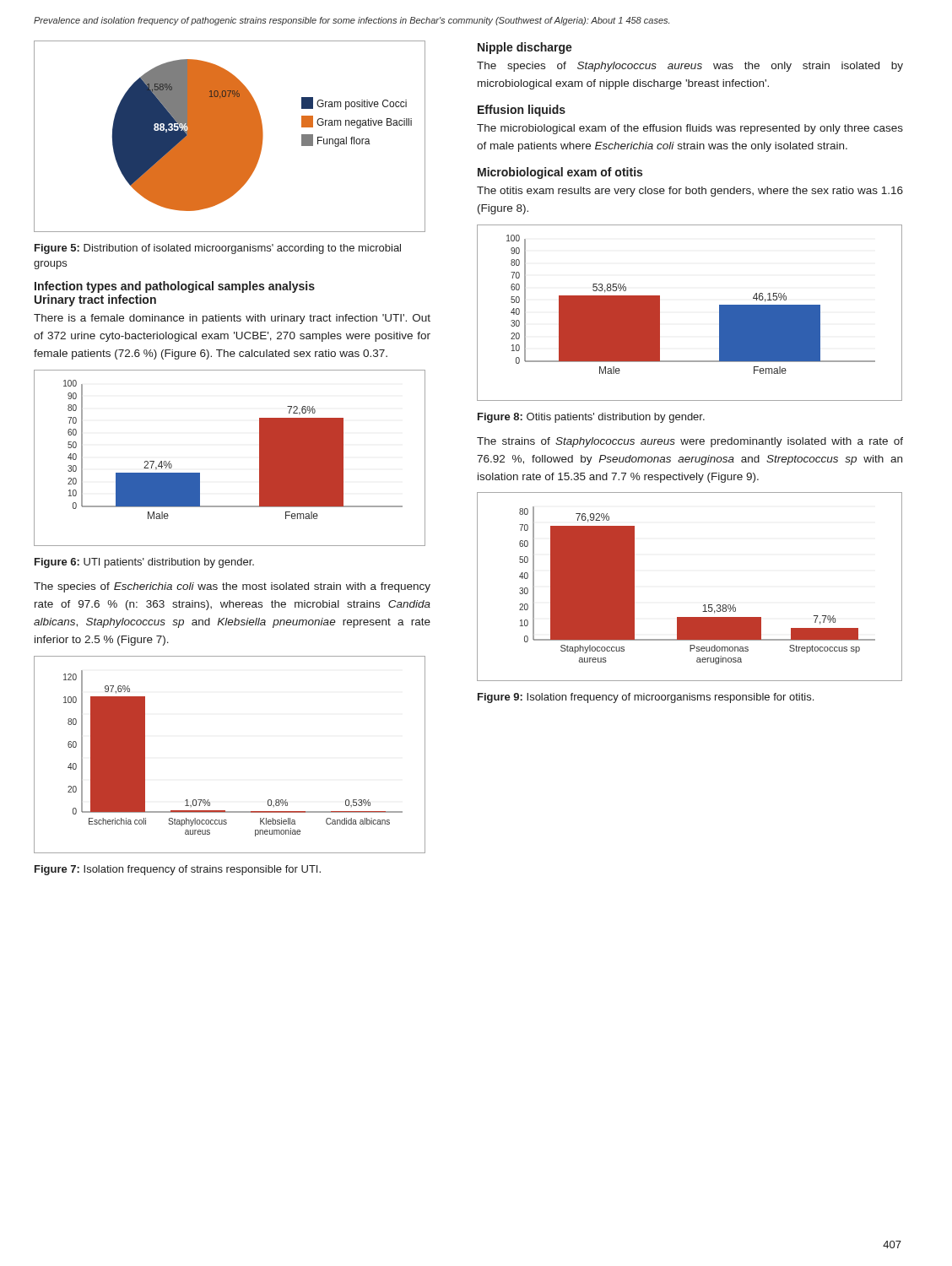Locate the section header with the text "Nipple discharge"

click(x=524, y=47)
